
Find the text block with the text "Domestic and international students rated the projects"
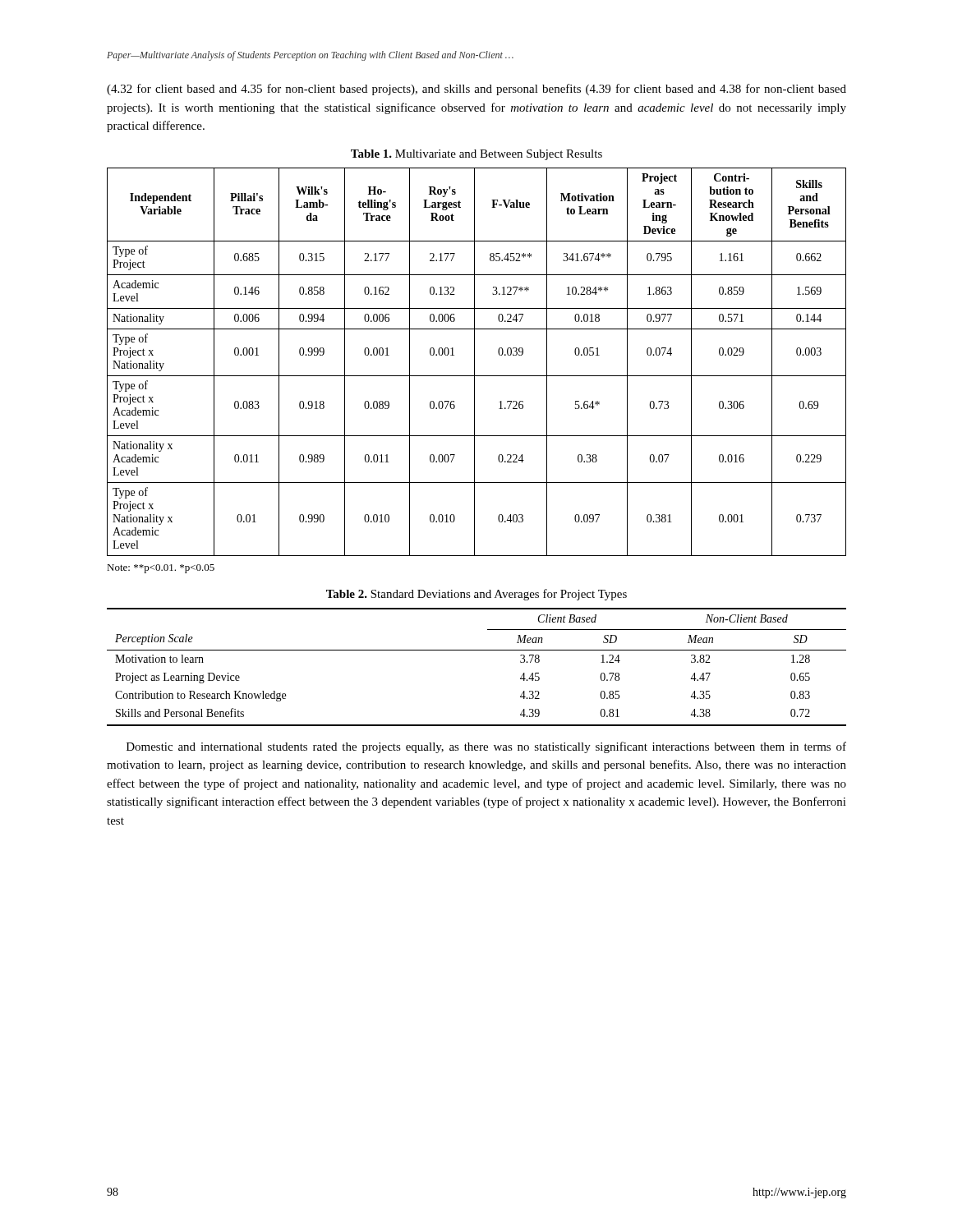pyautogui.click(x=476, y=783)
